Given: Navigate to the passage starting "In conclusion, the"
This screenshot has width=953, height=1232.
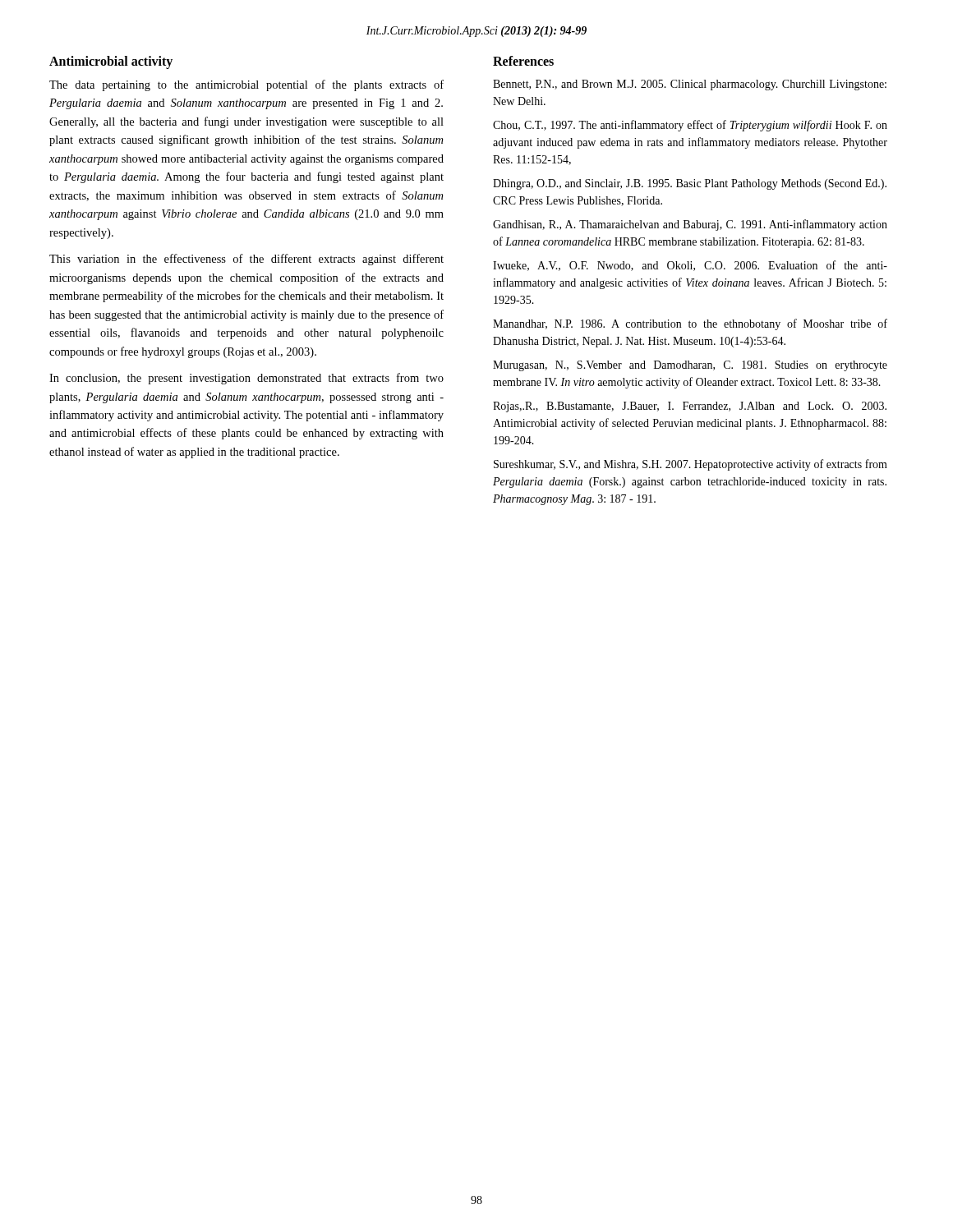Looking at the screenshot, I should point(246,415).
